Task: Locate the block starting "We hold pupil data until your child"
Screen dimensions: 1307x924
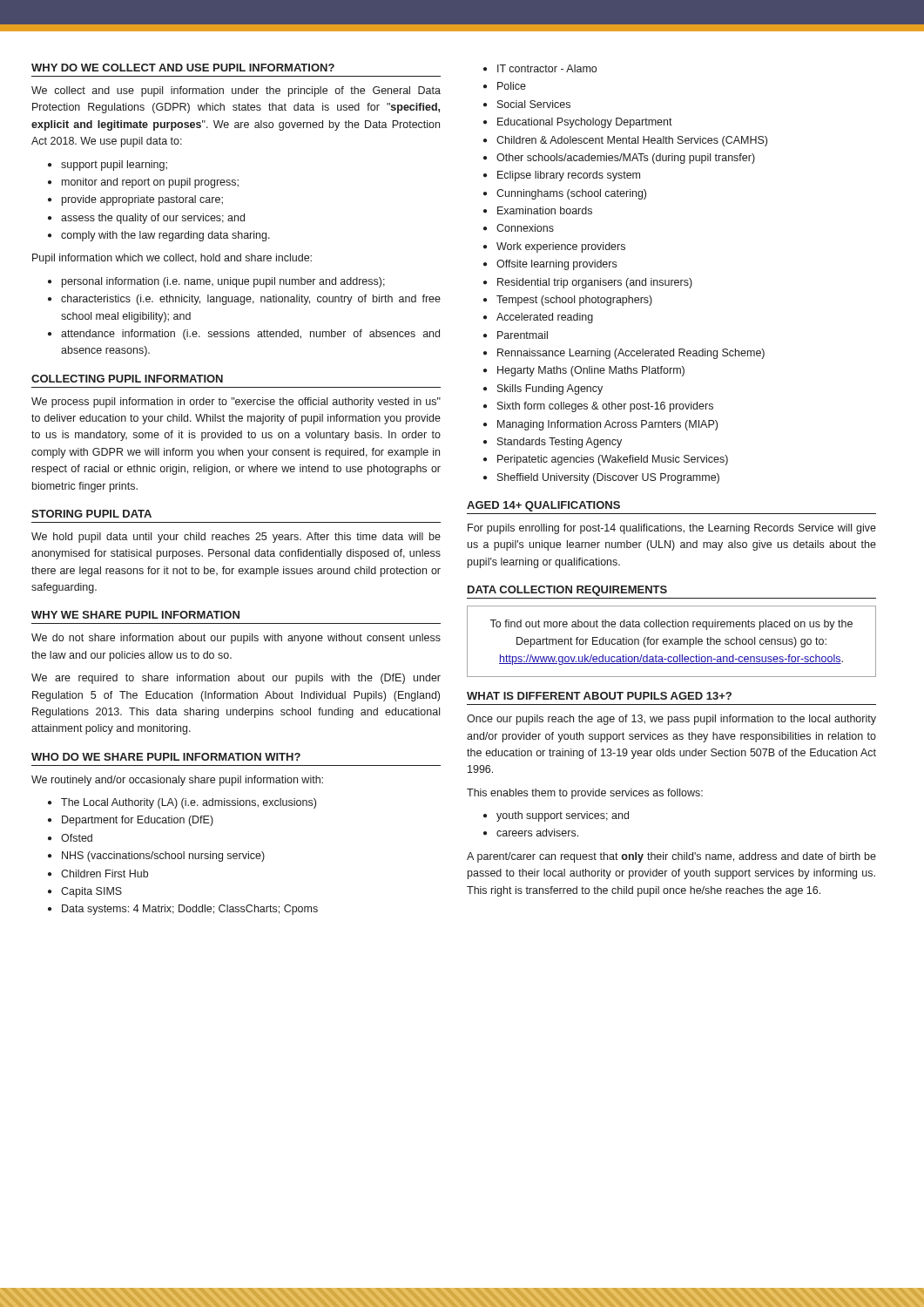Action: pyautogui.click(x=236, y=562)
